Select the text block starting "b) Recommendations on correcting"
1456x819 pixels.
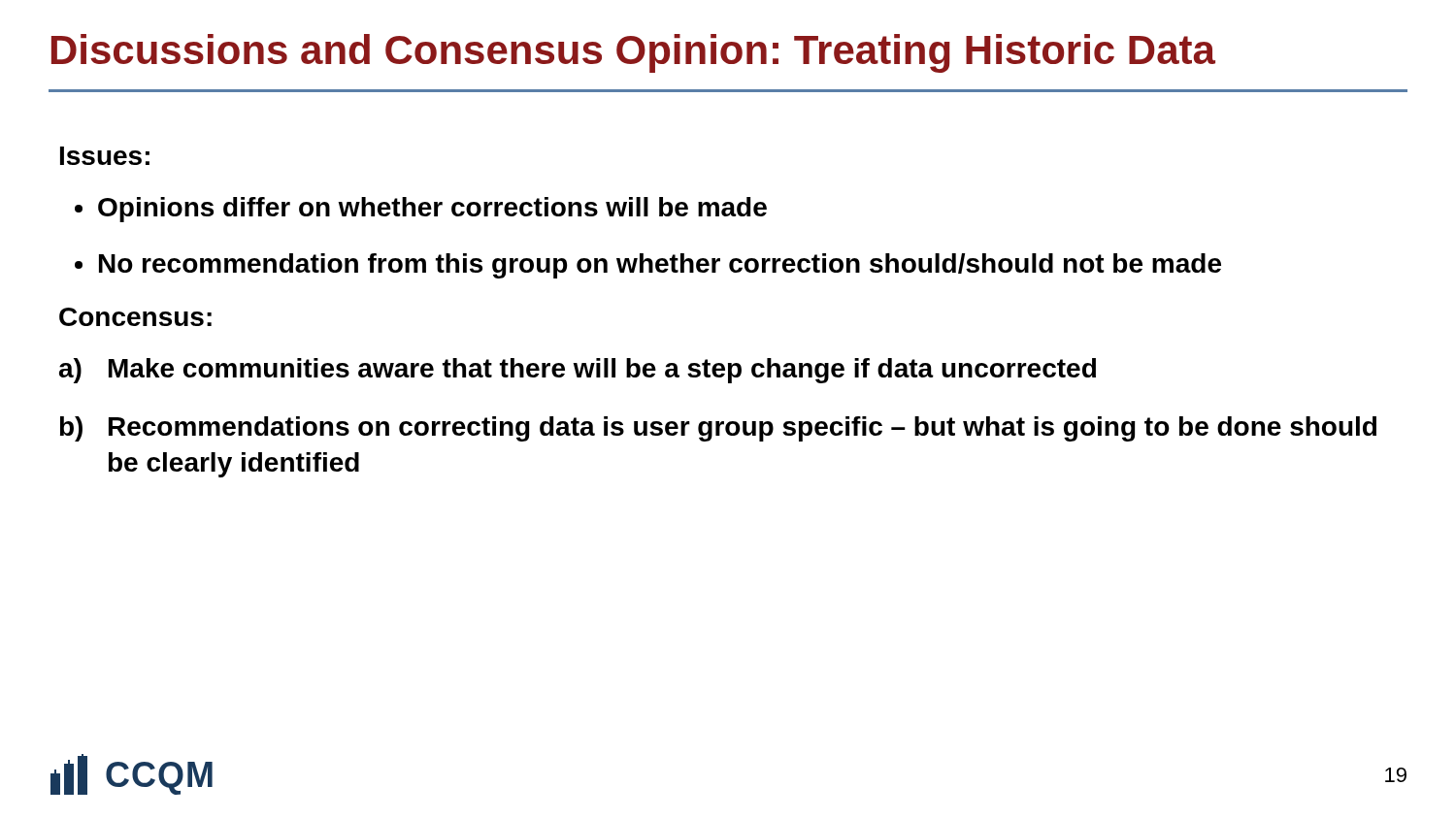point(728,445)
